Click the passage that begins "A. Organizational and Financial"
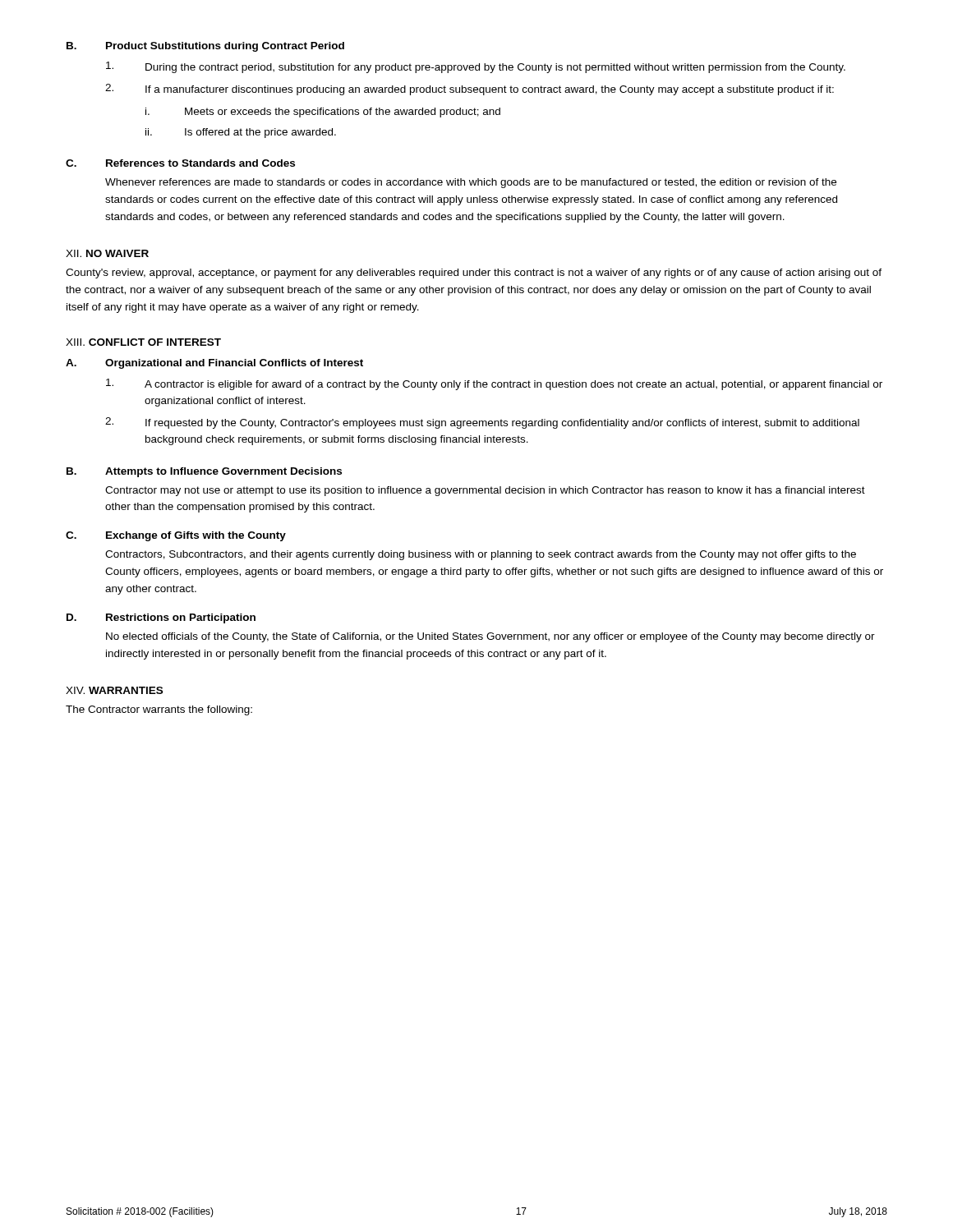 click(x=214, y=364)
